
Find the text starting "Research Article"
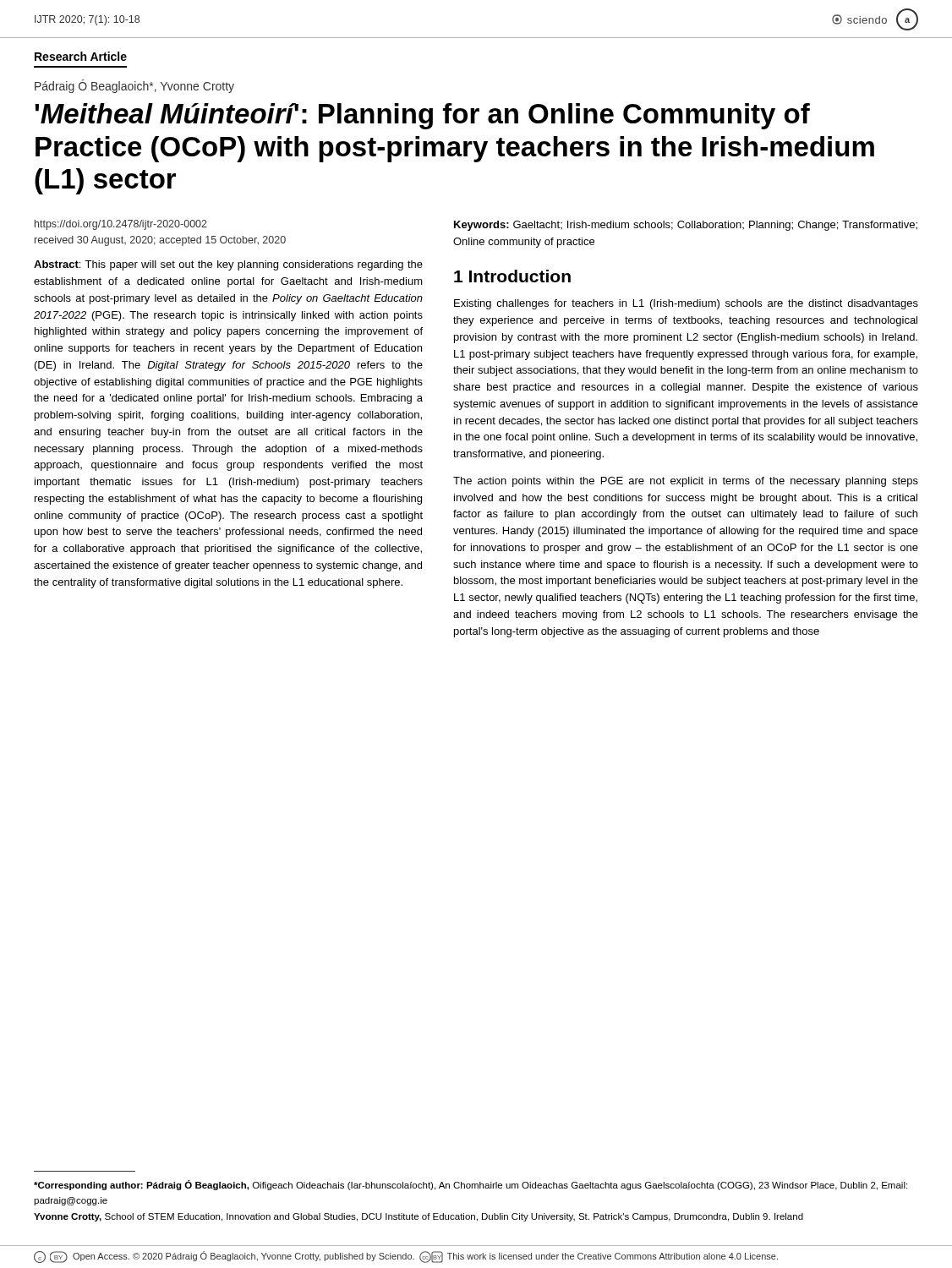pos(80,57)
